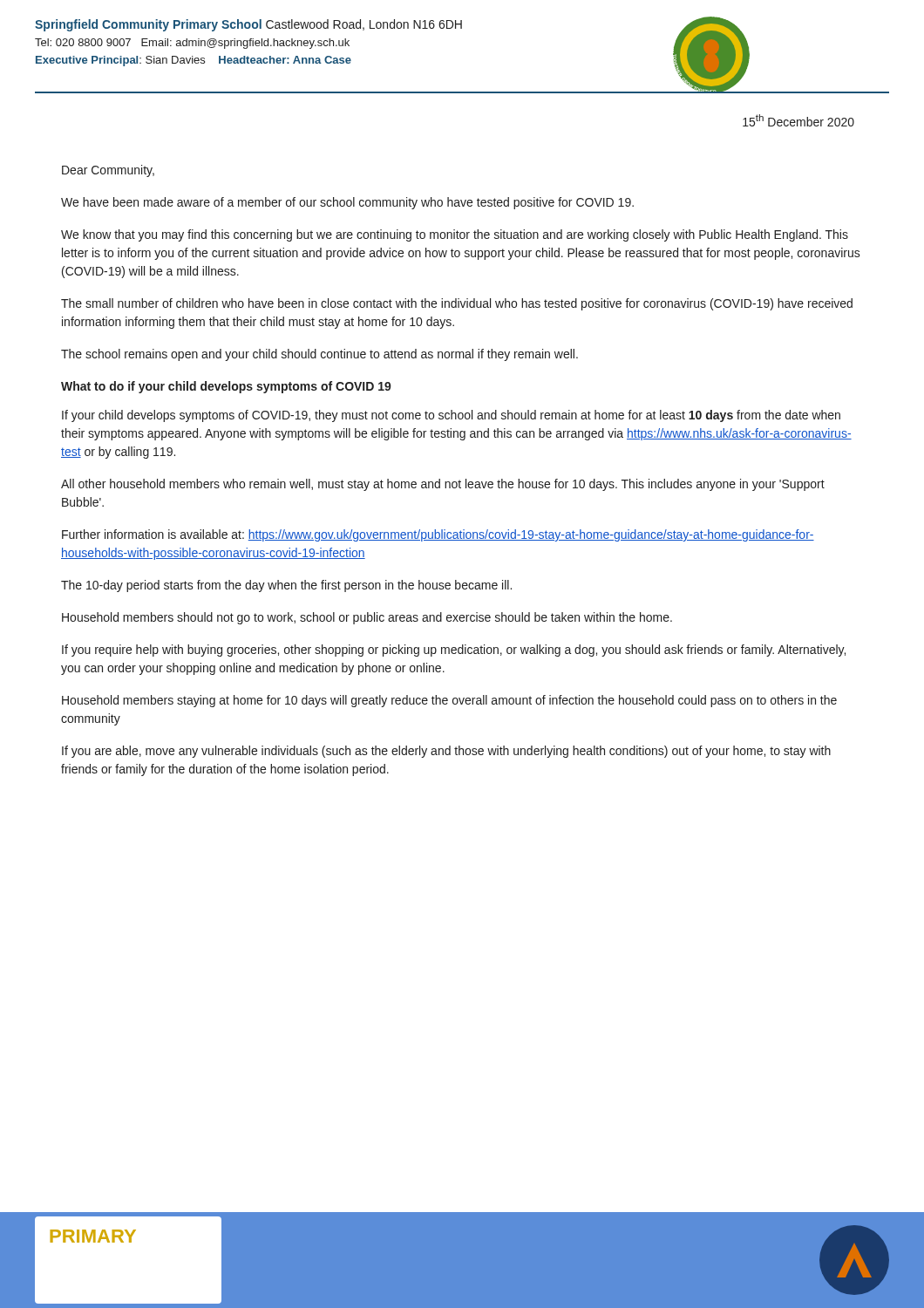Screen dimensions: 1308x924
Task: Find the text block starting "Household members should not go to work, school"
Action: [367, 617]
